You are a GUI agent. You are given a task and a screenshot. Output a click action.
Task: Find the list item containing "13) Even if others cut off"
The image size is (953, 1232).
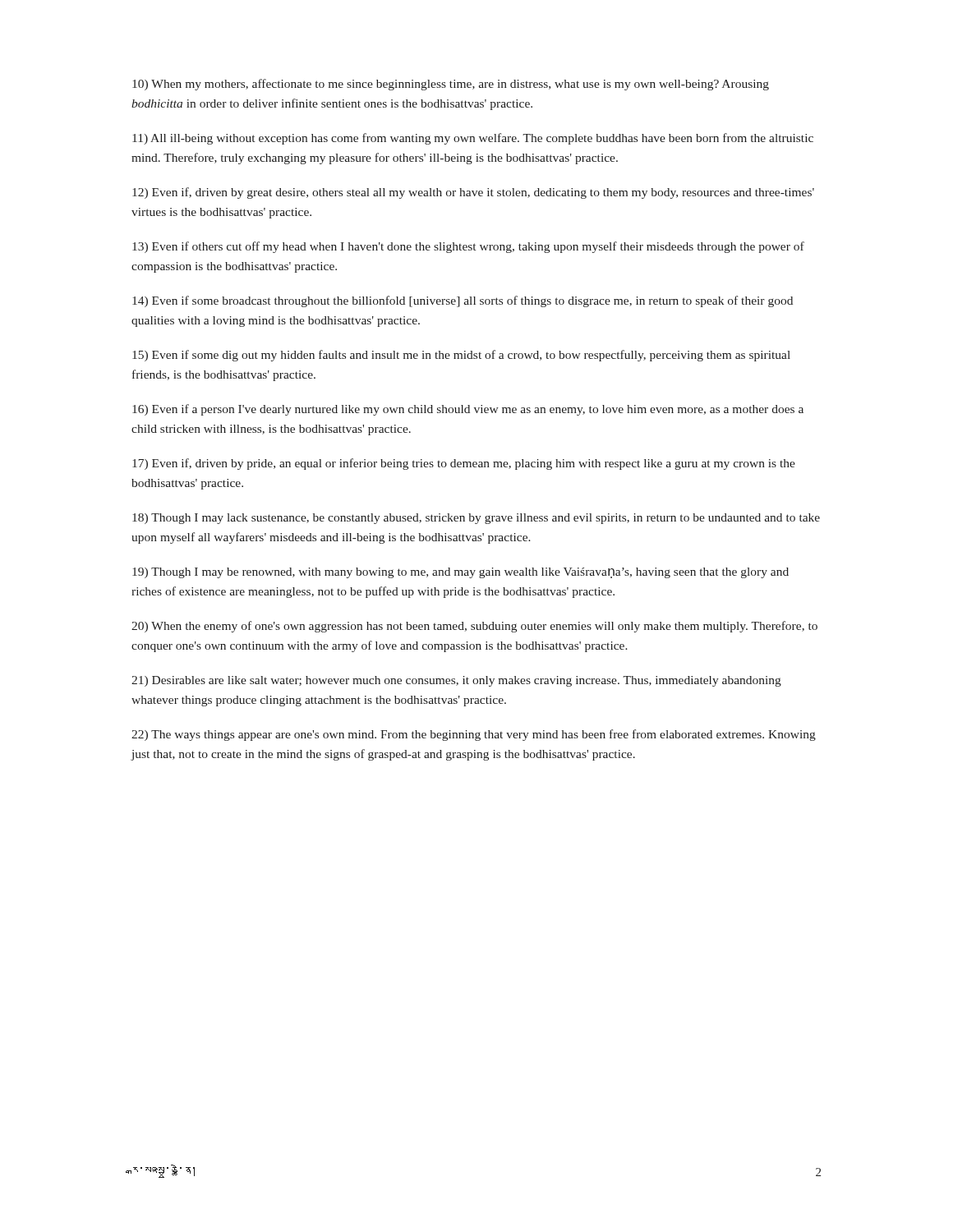coord(468,256)
